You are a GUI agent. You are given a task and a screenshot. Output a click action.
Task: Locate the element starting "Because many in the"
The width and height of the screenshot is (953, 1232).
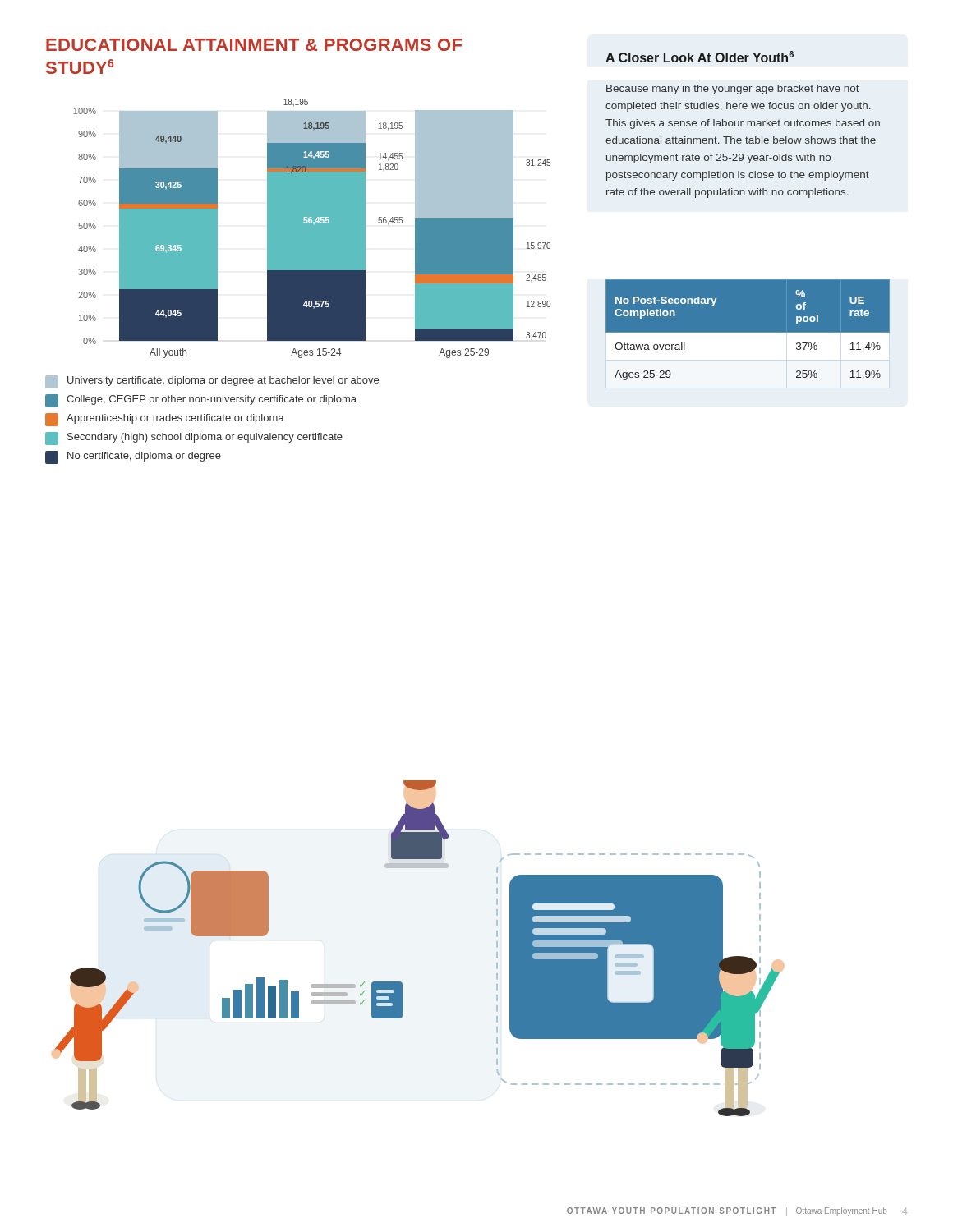tap(748, 141)
